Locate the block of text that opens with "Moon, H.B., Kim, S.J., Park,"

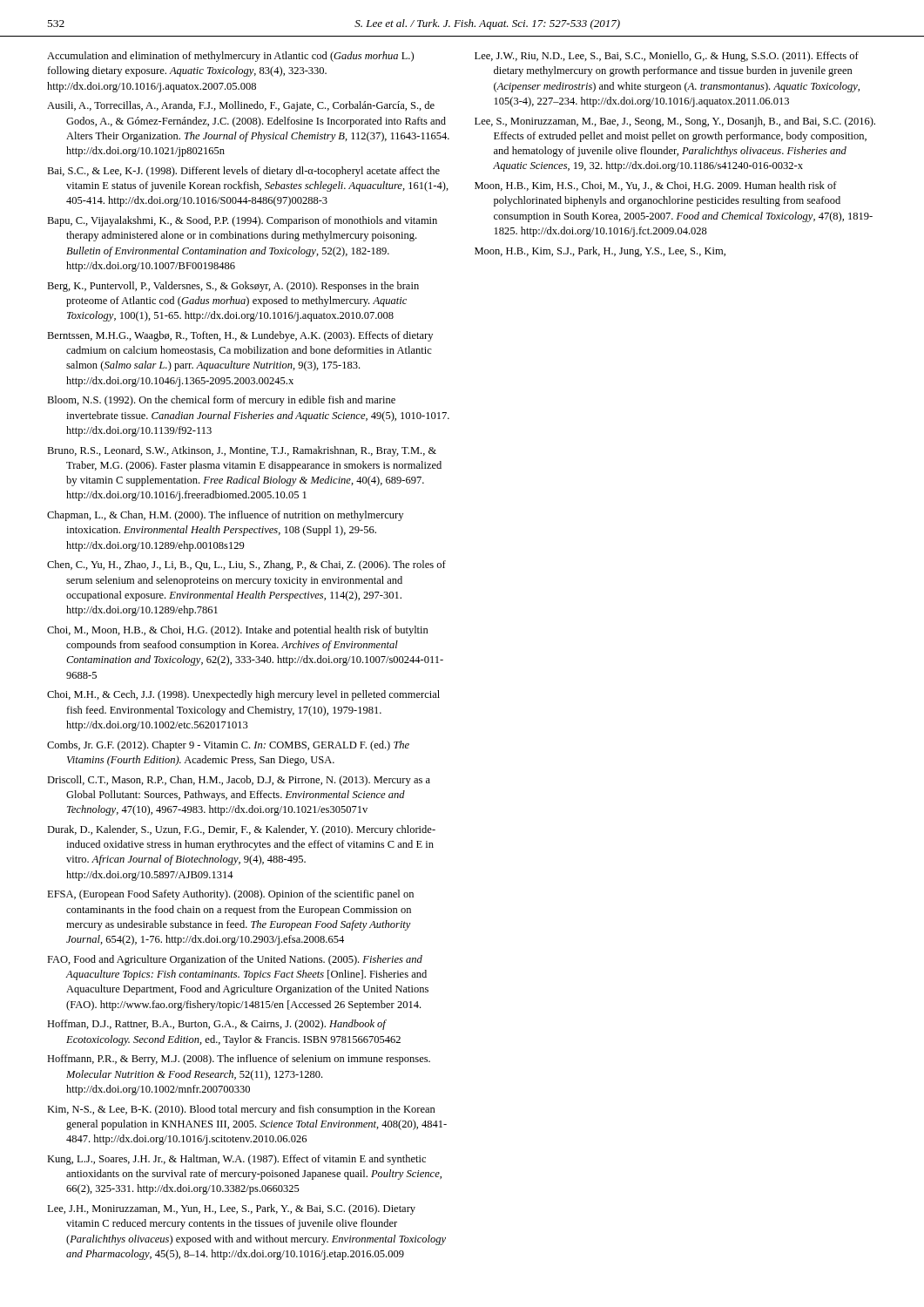tap(600, 250)
